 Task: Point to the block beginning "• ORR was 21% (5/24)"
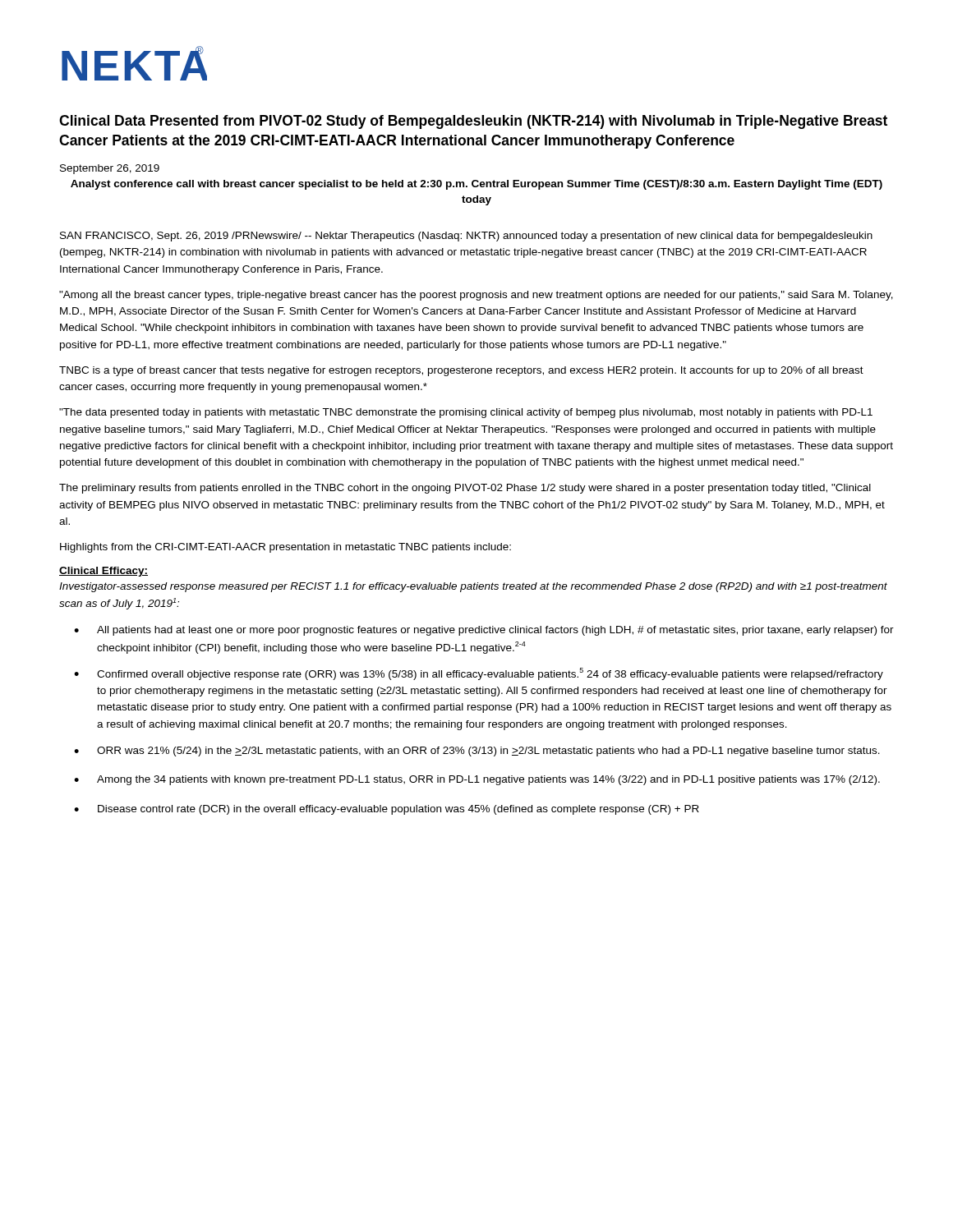(x=484, y=752)
